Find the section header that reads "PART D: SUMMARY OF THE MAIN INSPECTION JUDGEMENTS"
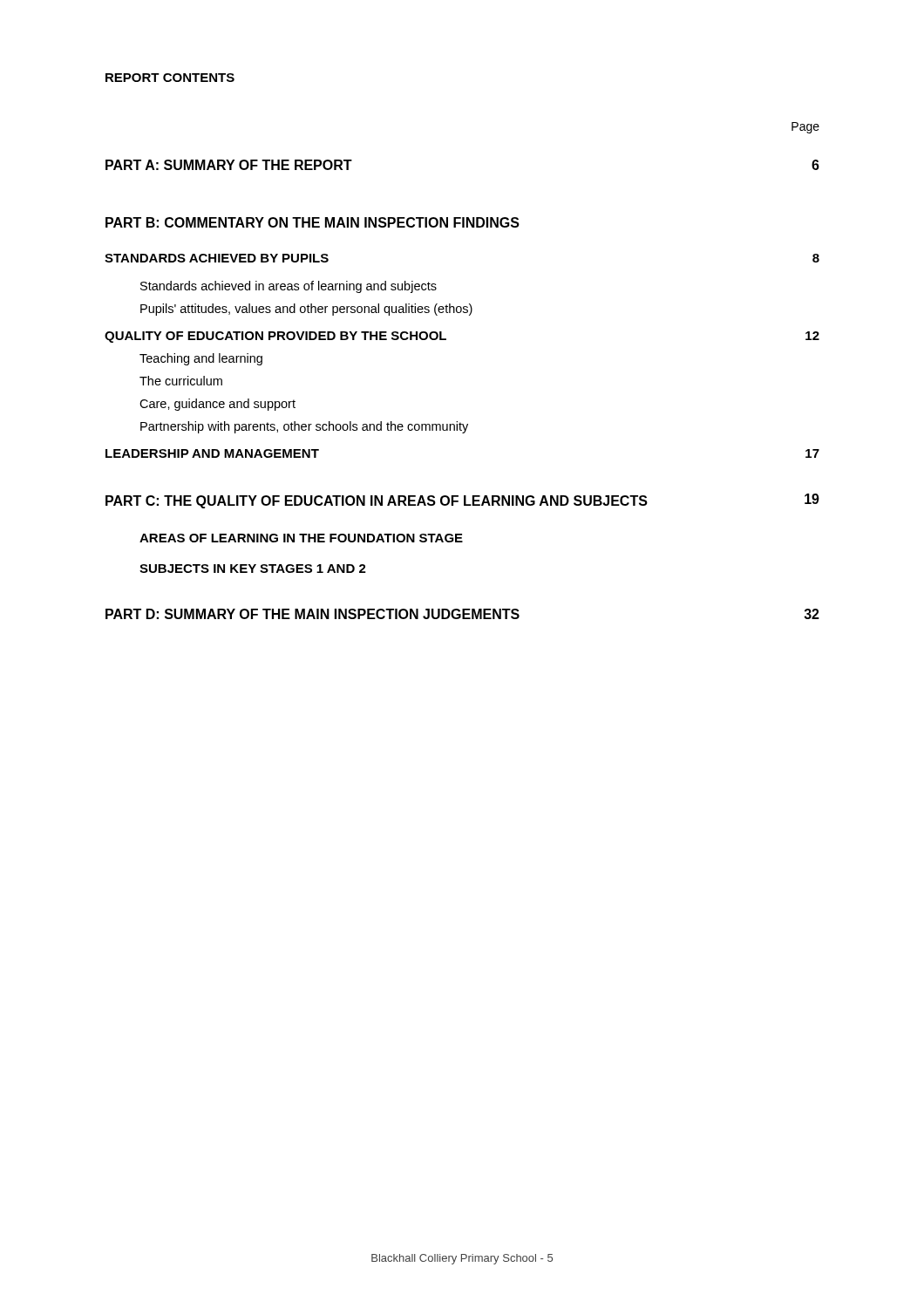Screen dimensions: 1308x924 (x=462, y=615)
